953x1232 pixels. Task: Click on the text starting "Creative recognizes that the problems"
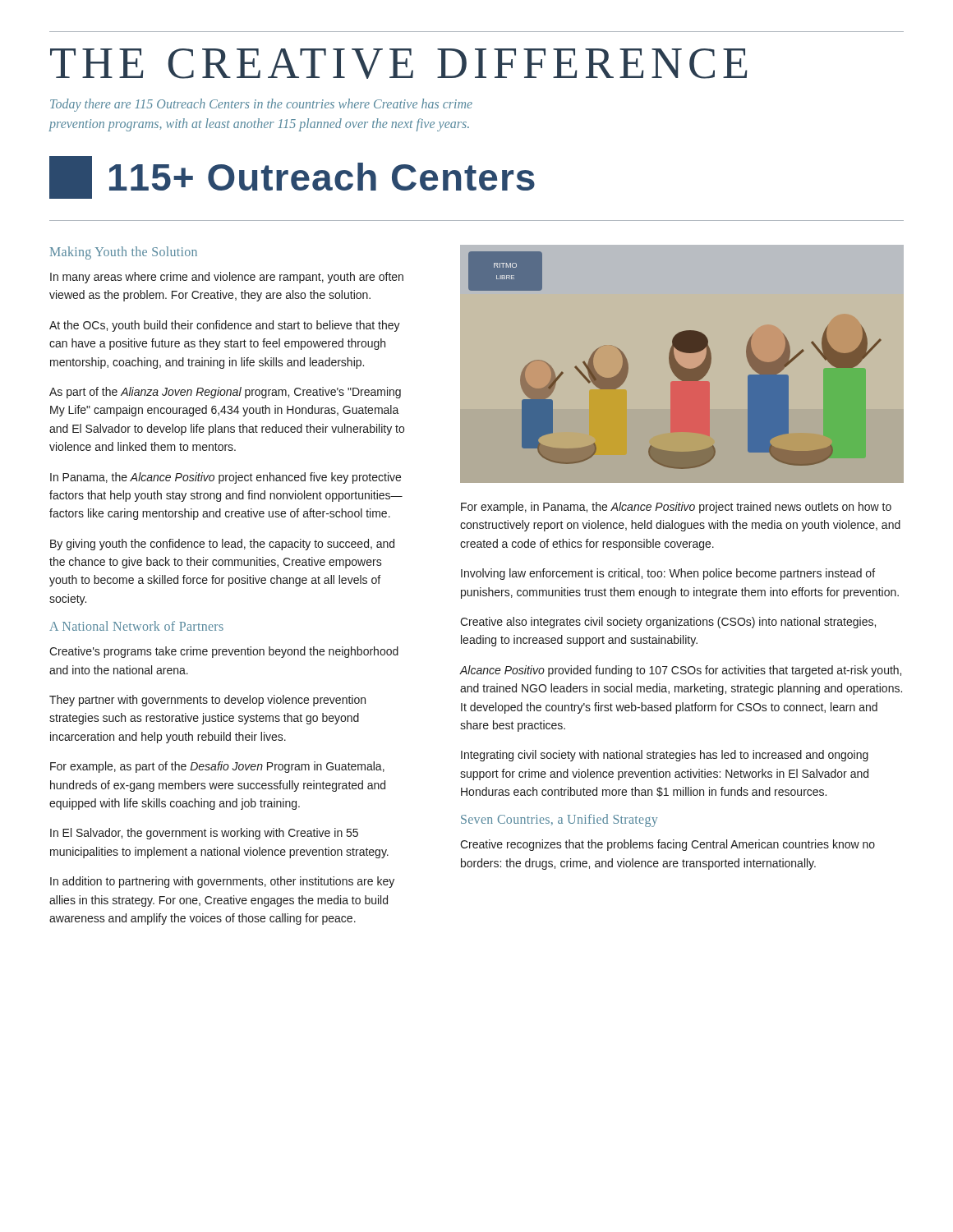pyautogui.click(x=682, y=854)
